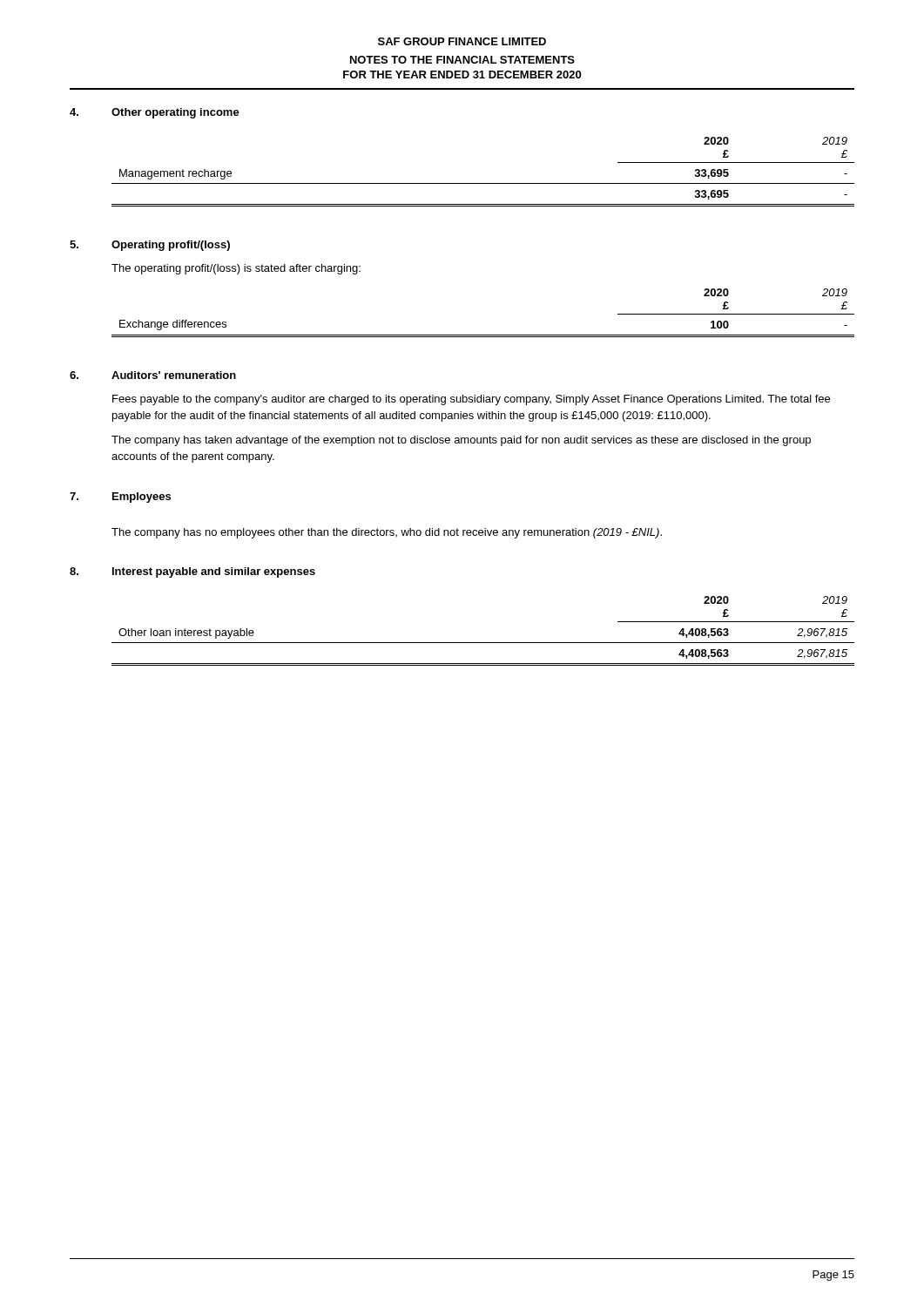Click on the text block starting "The company has no"
Screen dimensions: 1307x924
tap(483, 532)
